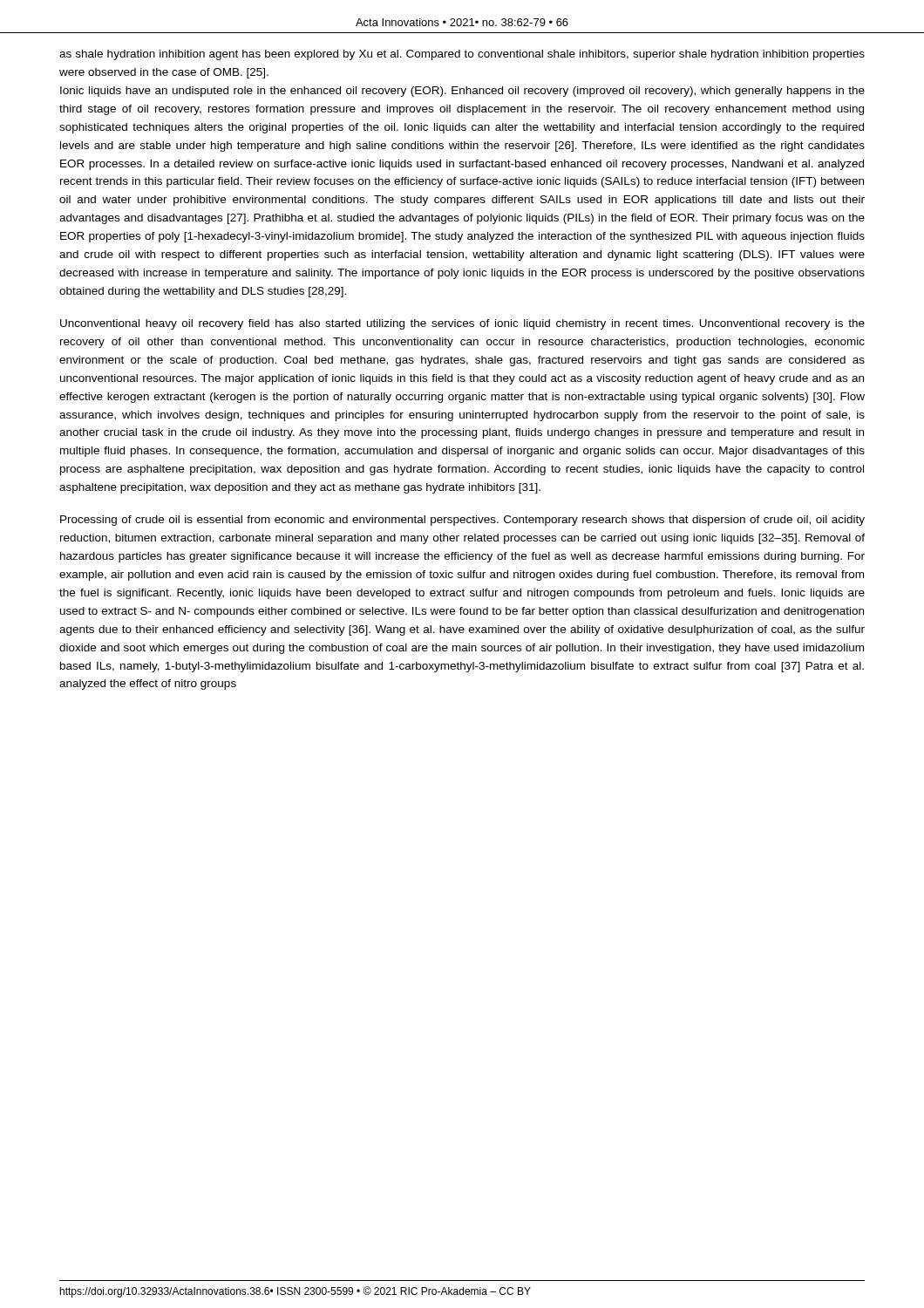Viewport: 924px width, 1308px height.
Task: Find the text block that reads "Processing of crude oil is essential"
Action: click(462, 601)
